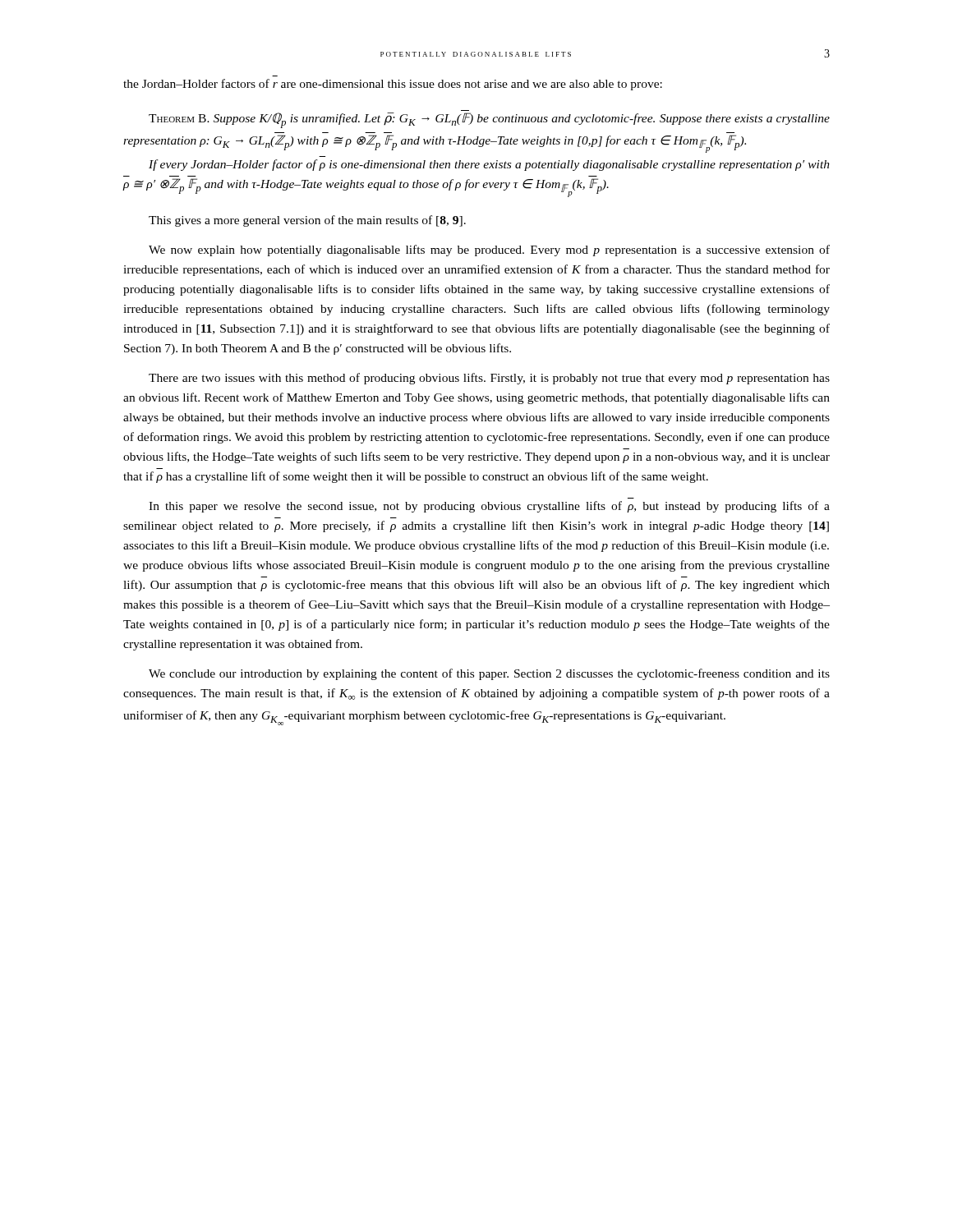Locate the text block that says "There are two issues with this method of"
This screenshot has width=953, height=1232.
tap(476, 427)
